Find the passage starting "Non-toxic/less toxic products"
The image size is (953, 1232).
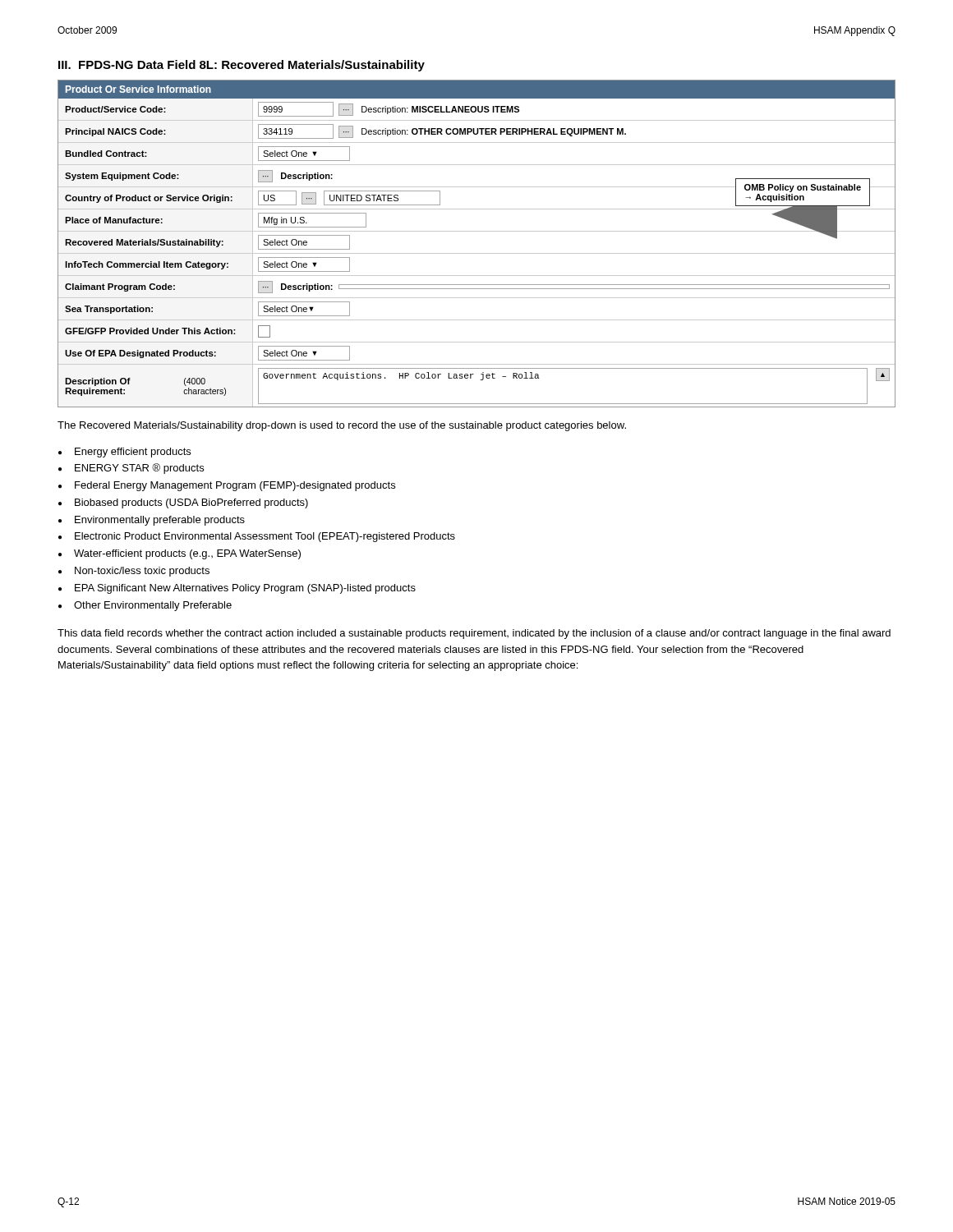142,571
